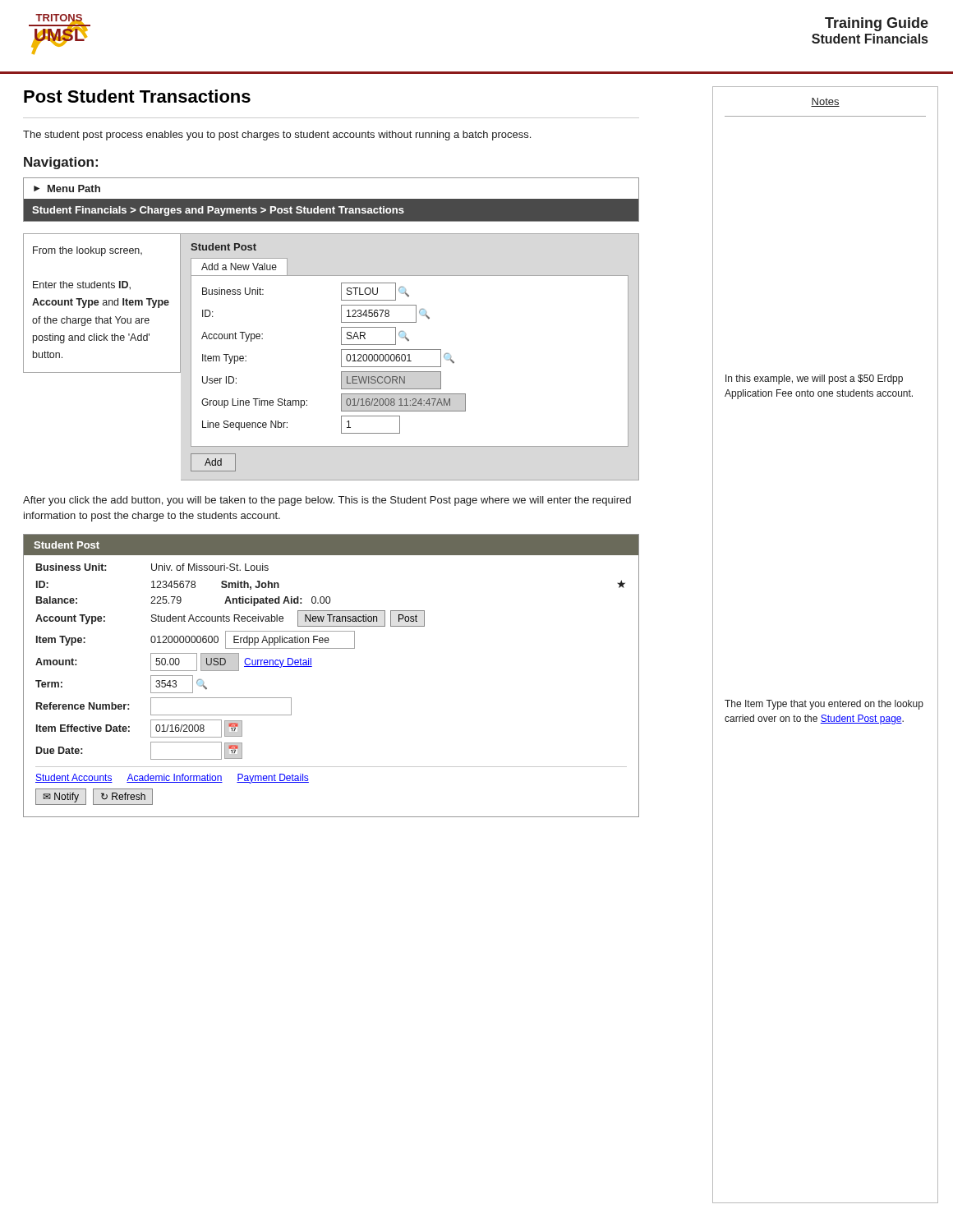
Task: Click on the title that reads "Post Student Transactions"
Action: [x=137, y=97]
